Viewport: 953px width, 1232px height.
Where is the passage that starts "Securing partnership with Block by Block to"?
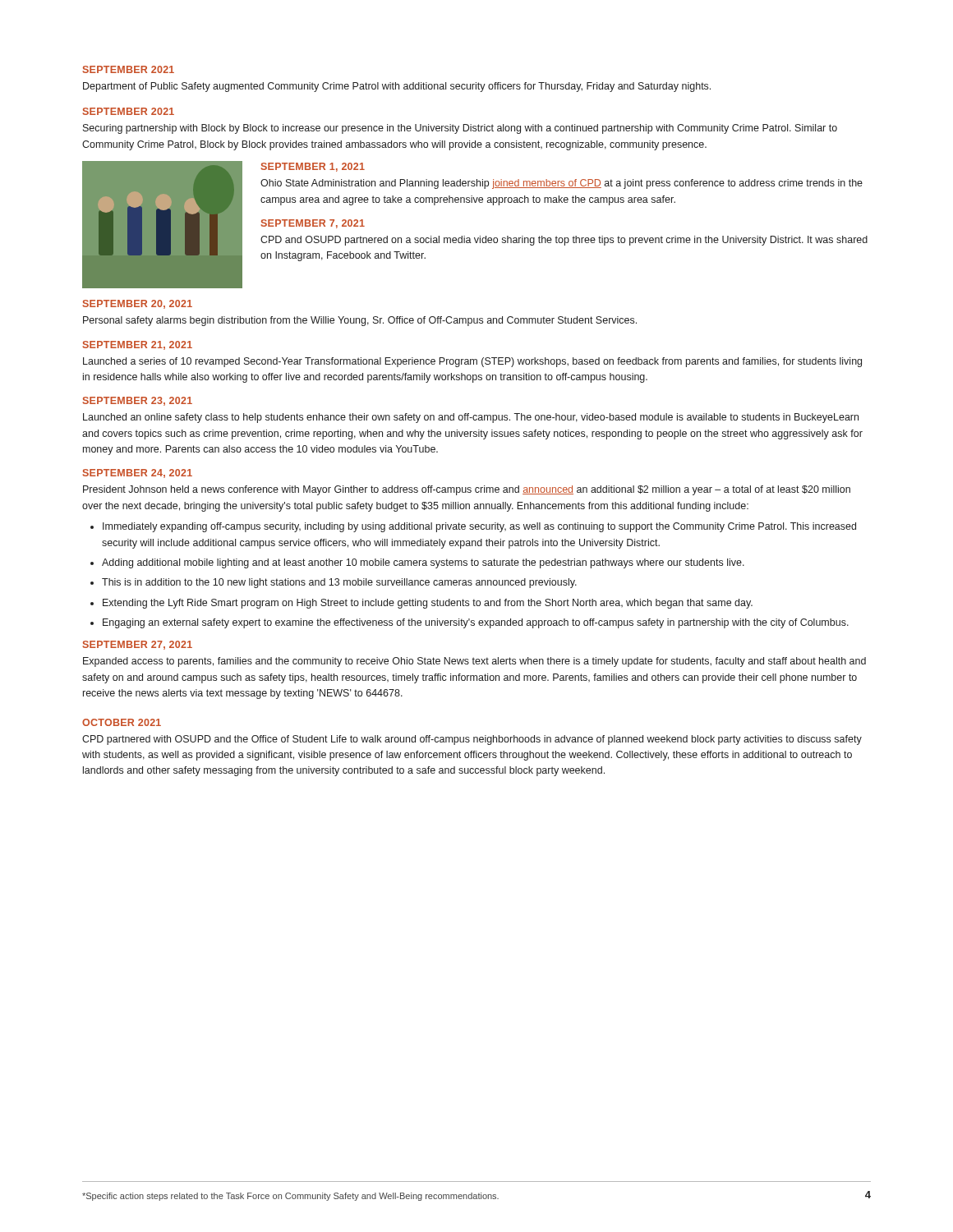click(x=460, y=136)
